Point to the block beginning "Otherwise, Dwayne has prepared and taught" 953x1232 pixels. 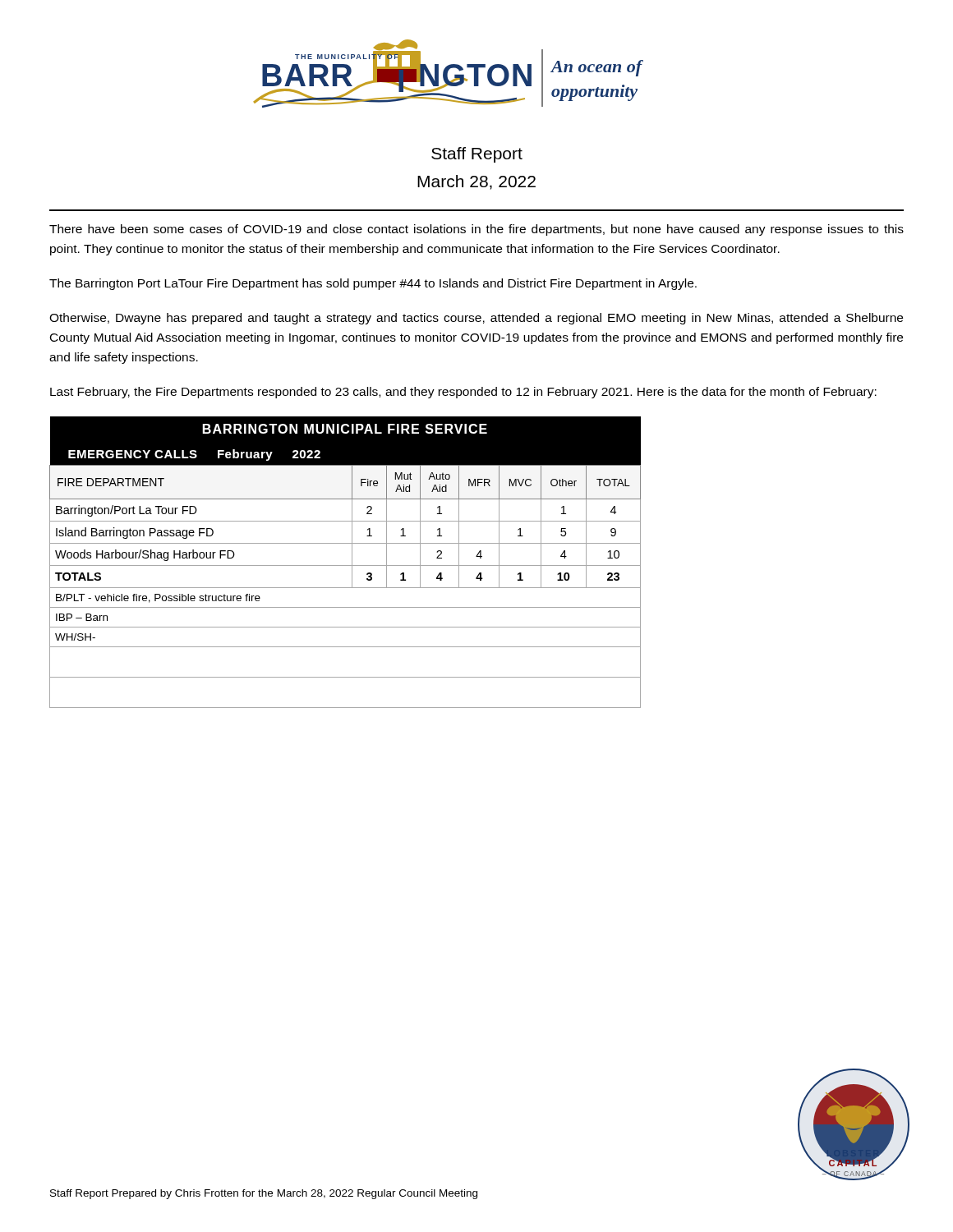click(x=476, y=337)
